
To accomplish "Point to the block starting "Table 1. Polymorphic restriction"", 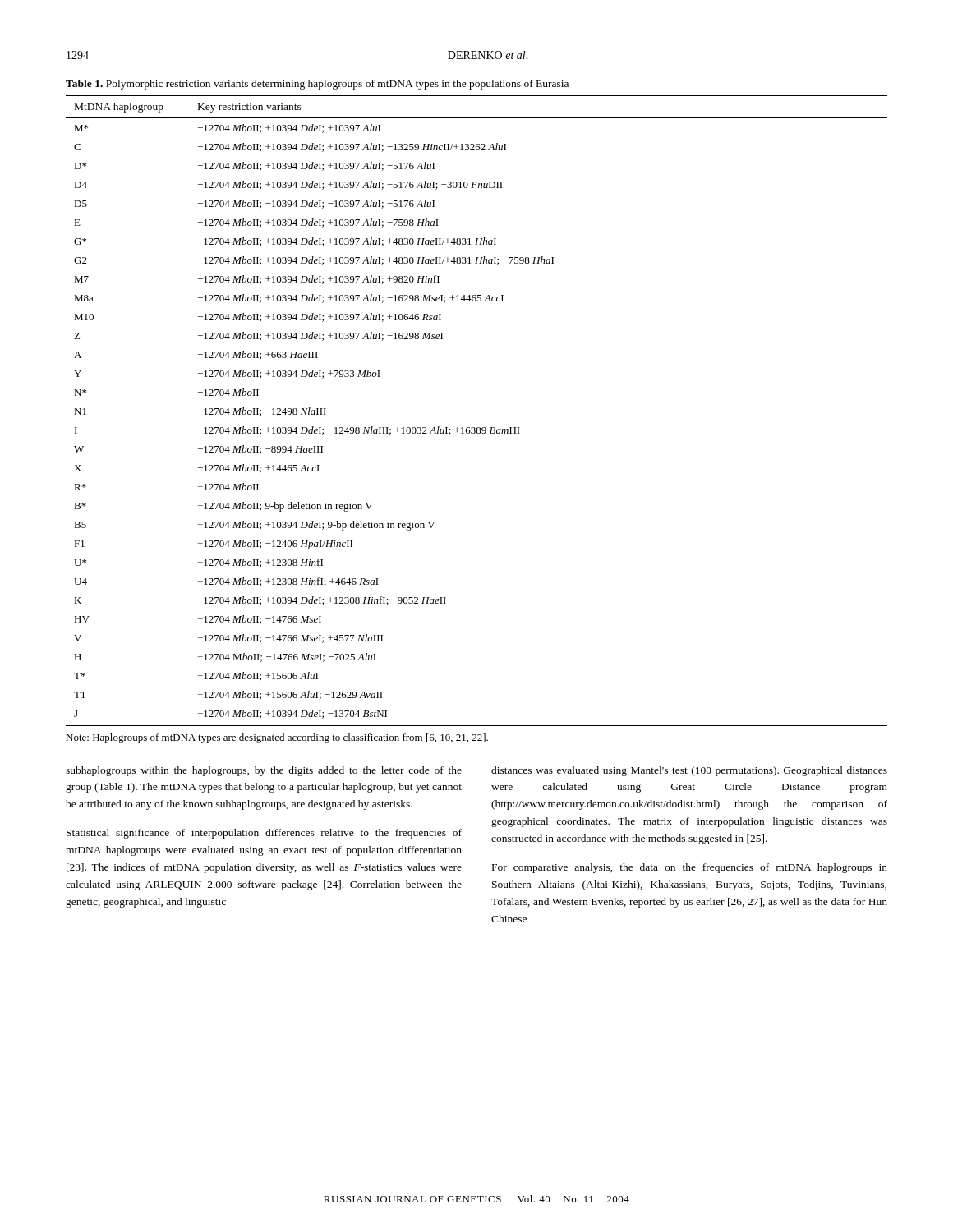I will point(317,83).
